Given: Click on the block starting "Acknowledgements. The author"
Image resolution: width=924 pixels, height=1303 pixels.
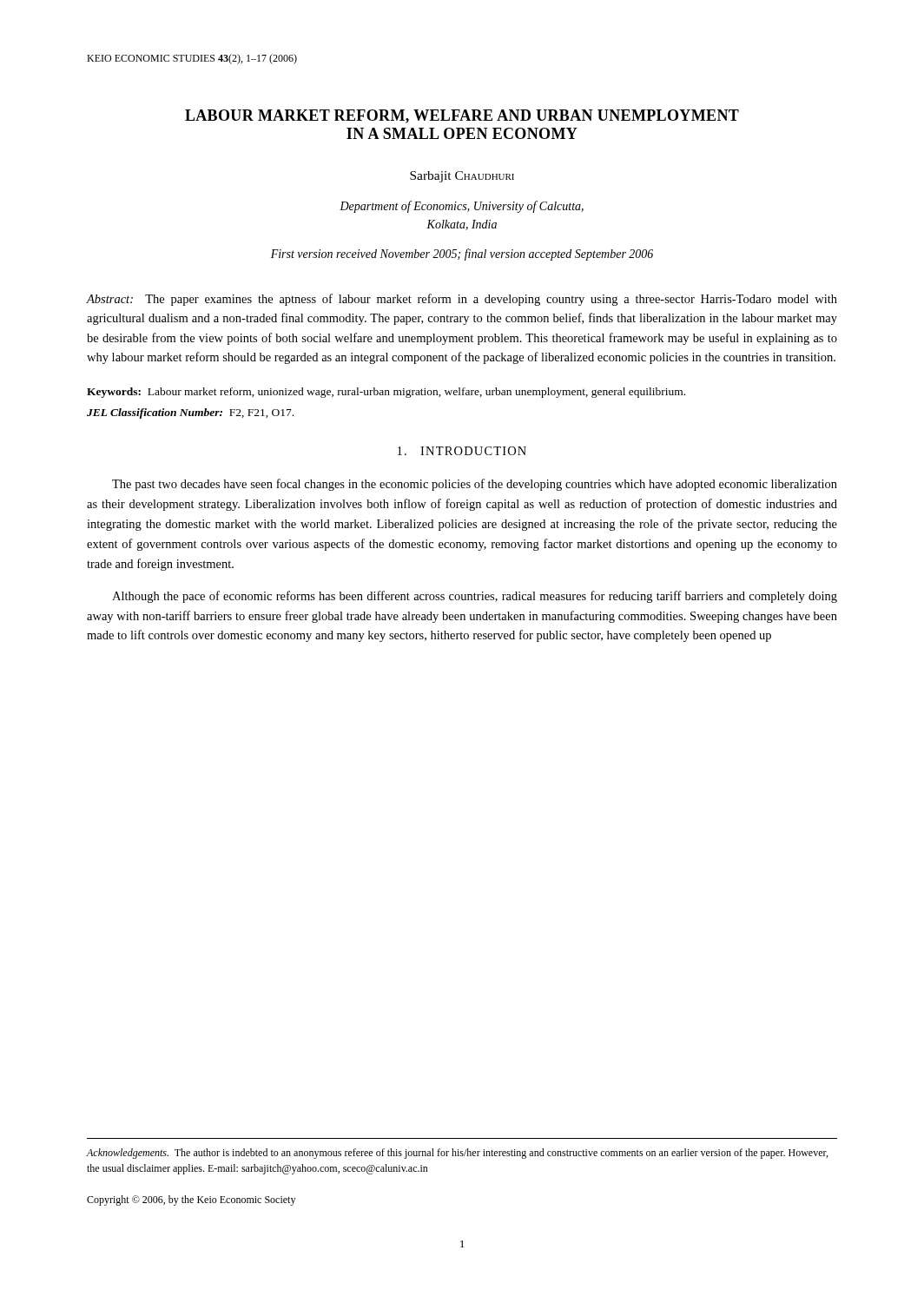Looking at the screenshot, I should (x=457, y=1154).
